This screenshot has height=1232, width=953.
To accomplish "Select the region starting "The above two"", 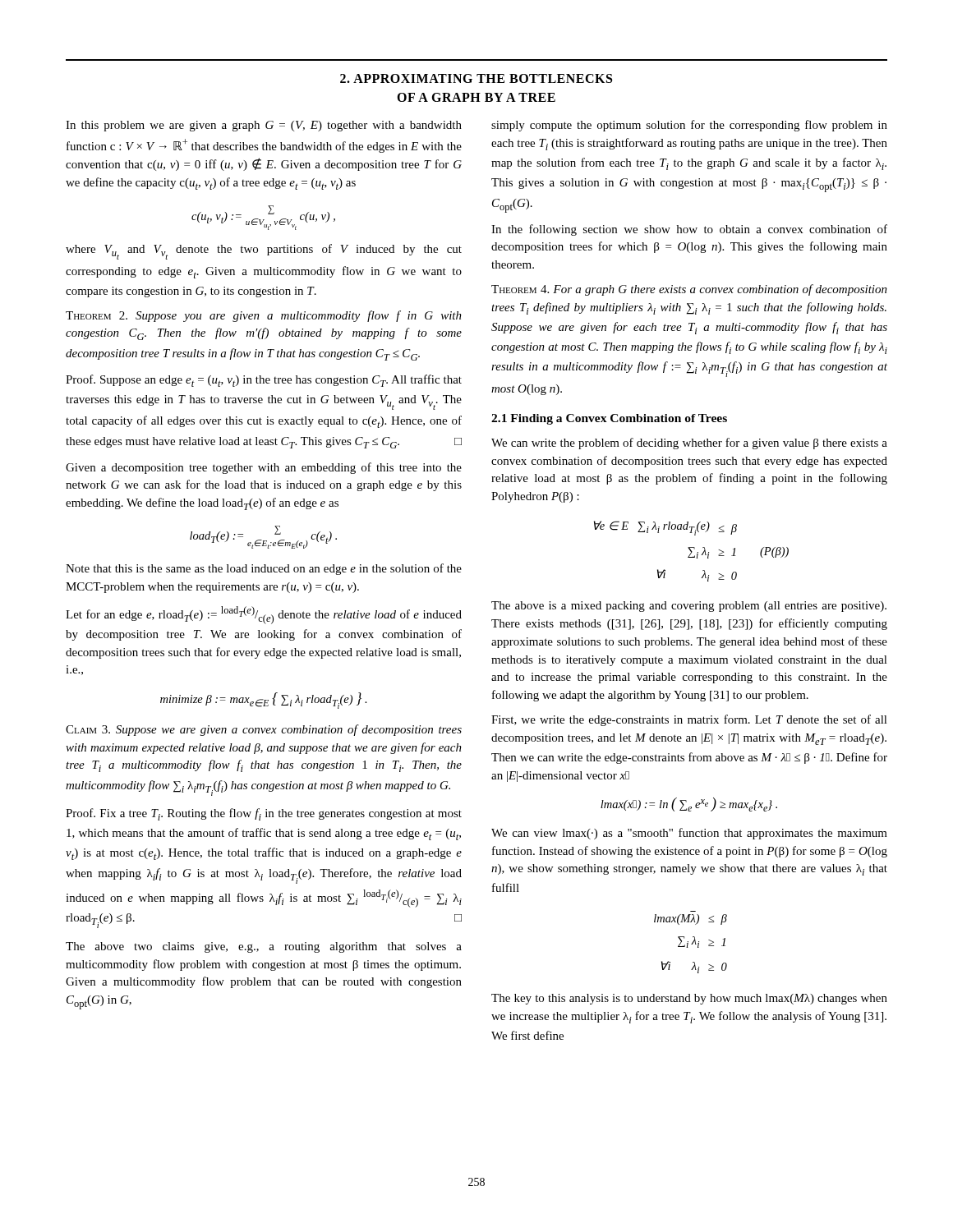I will tap(264, 975).
